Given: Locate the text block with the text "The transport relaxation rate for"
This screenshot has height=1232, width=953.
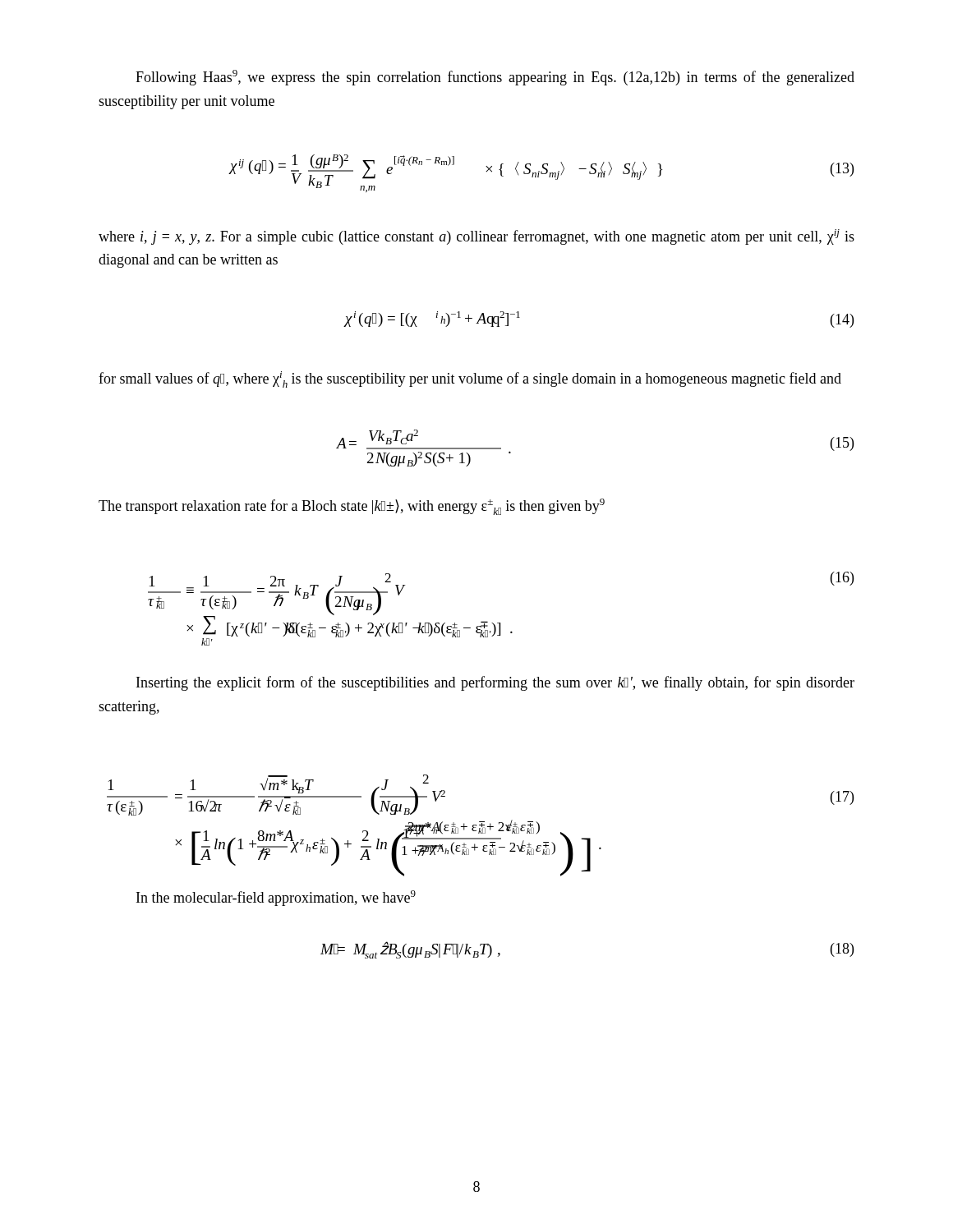Looking at the screenshot, I should click(352, 506).
